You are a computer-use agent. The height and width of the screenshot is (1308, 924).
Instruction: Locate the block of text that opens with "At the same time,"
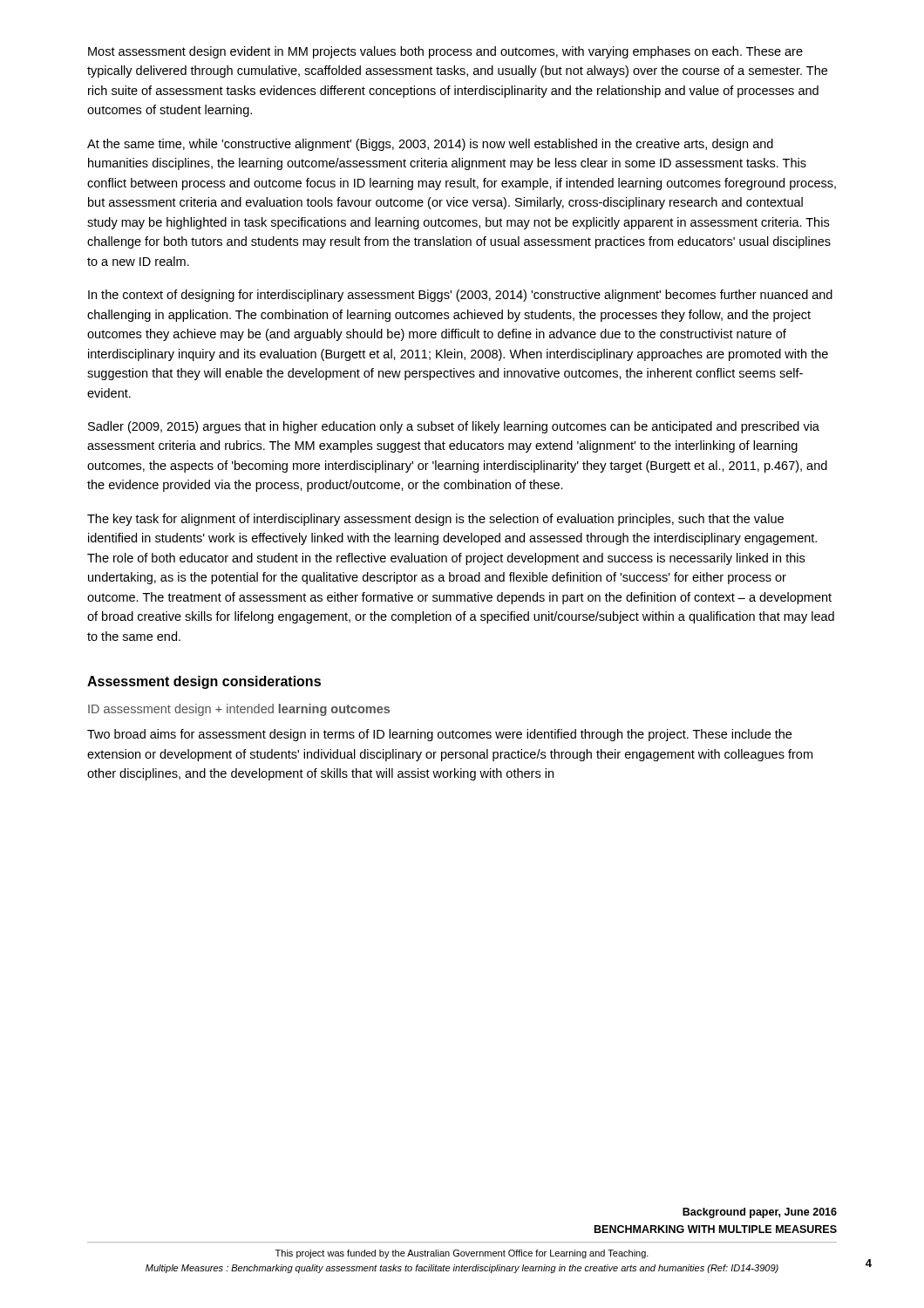click(x=462, y=203)
